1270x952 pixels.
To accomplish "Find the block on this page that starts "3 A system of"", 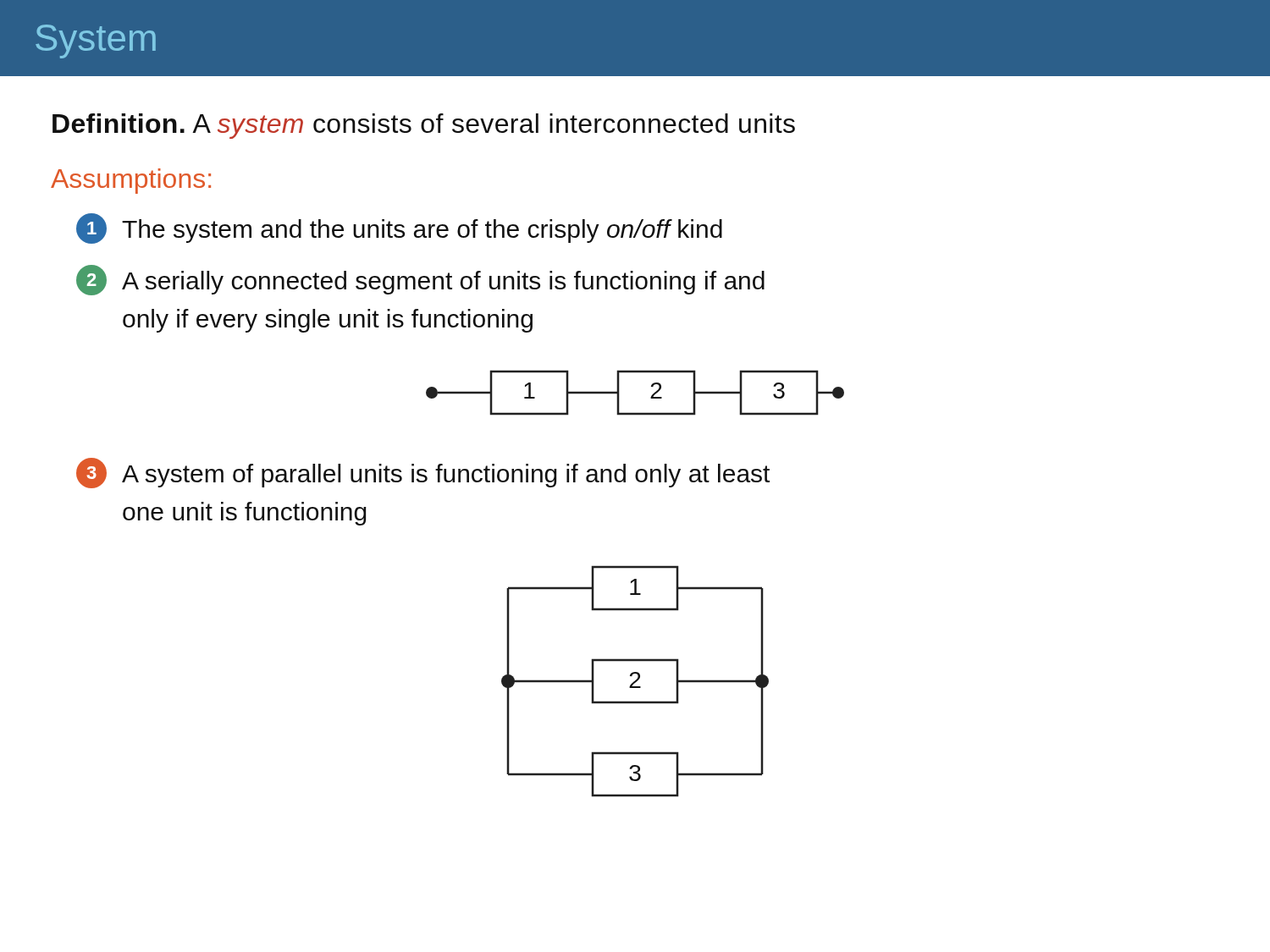I will click(x=423, y=492).
